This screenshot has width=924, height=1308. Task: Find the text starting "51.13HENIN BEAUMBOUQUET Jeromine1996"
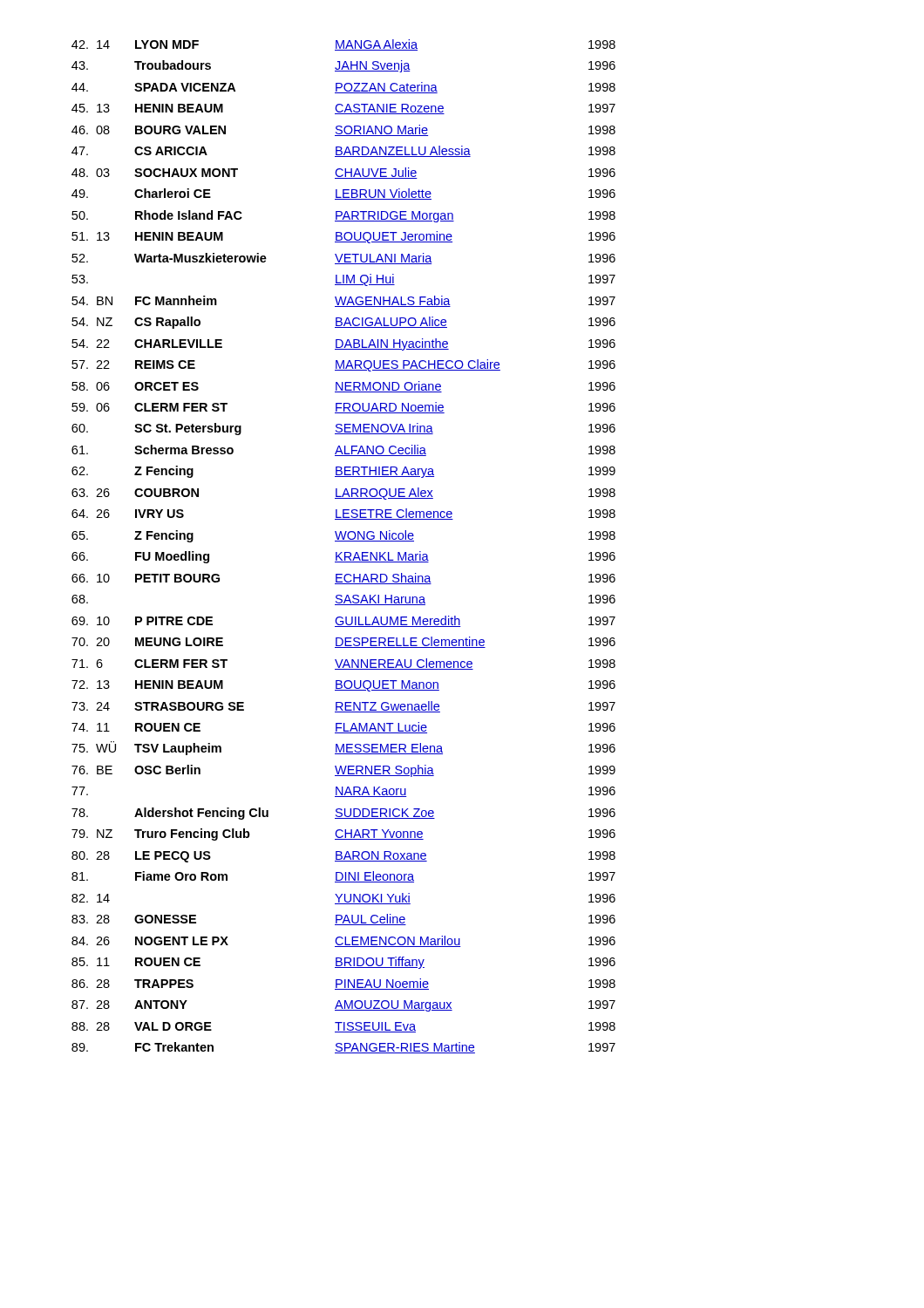tap(346, 237)
